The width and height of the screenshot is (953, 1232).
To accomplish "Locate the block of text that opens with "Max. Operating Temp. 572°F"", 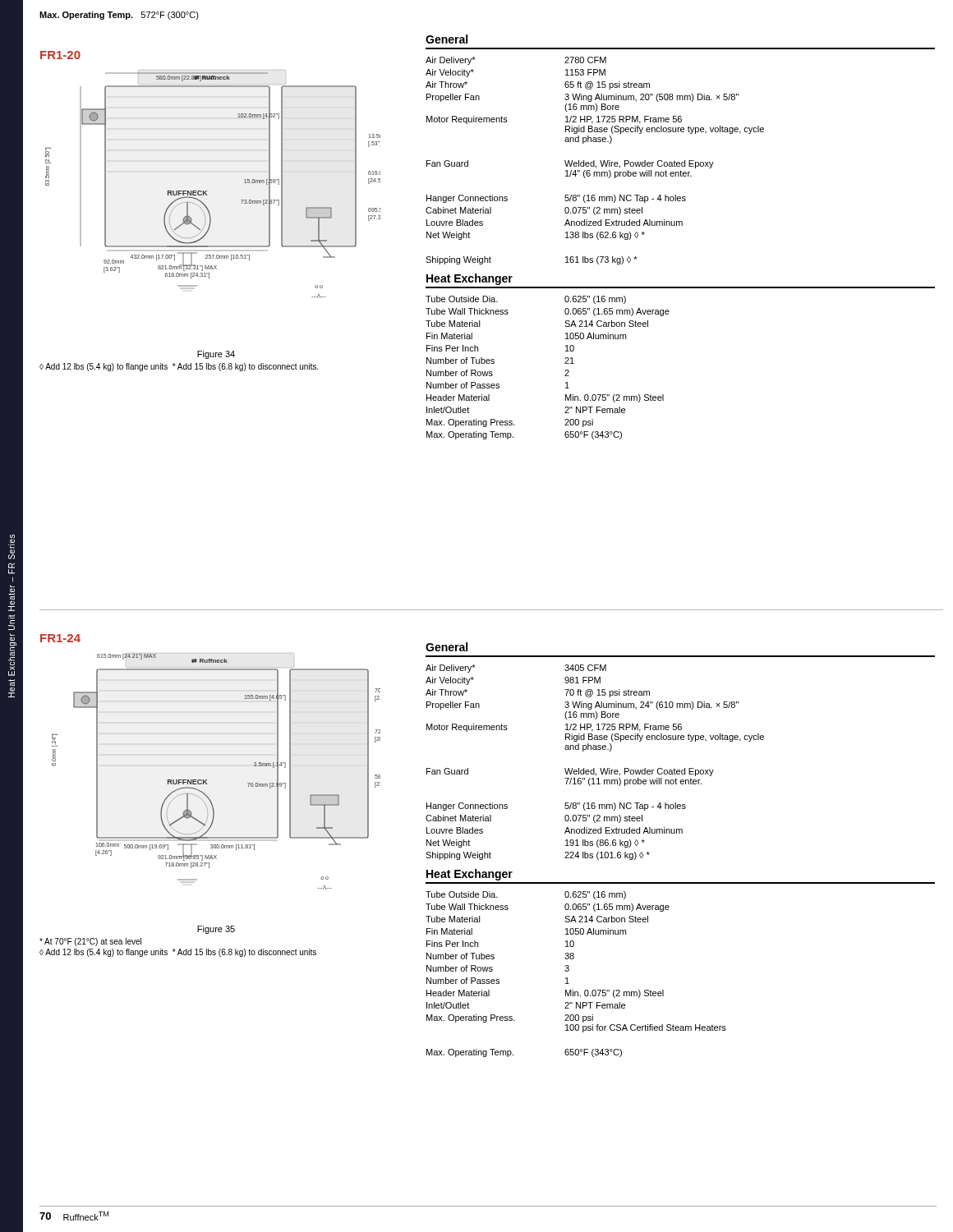I will (x=119, y=15).
